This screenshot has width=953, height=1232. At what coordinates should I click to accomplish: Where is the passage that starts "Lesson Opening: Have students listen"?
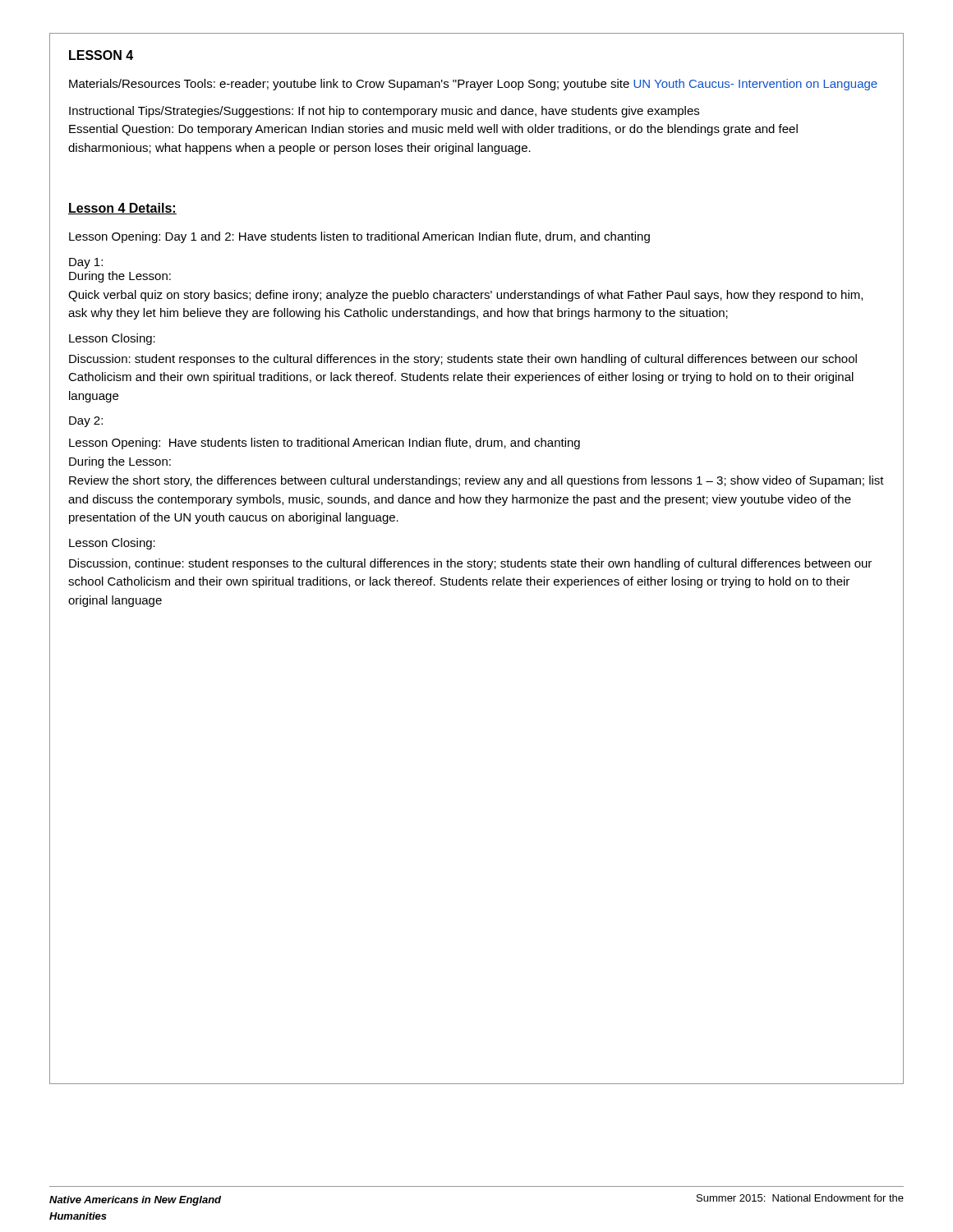pyautogui.click(x=324, y=442)
